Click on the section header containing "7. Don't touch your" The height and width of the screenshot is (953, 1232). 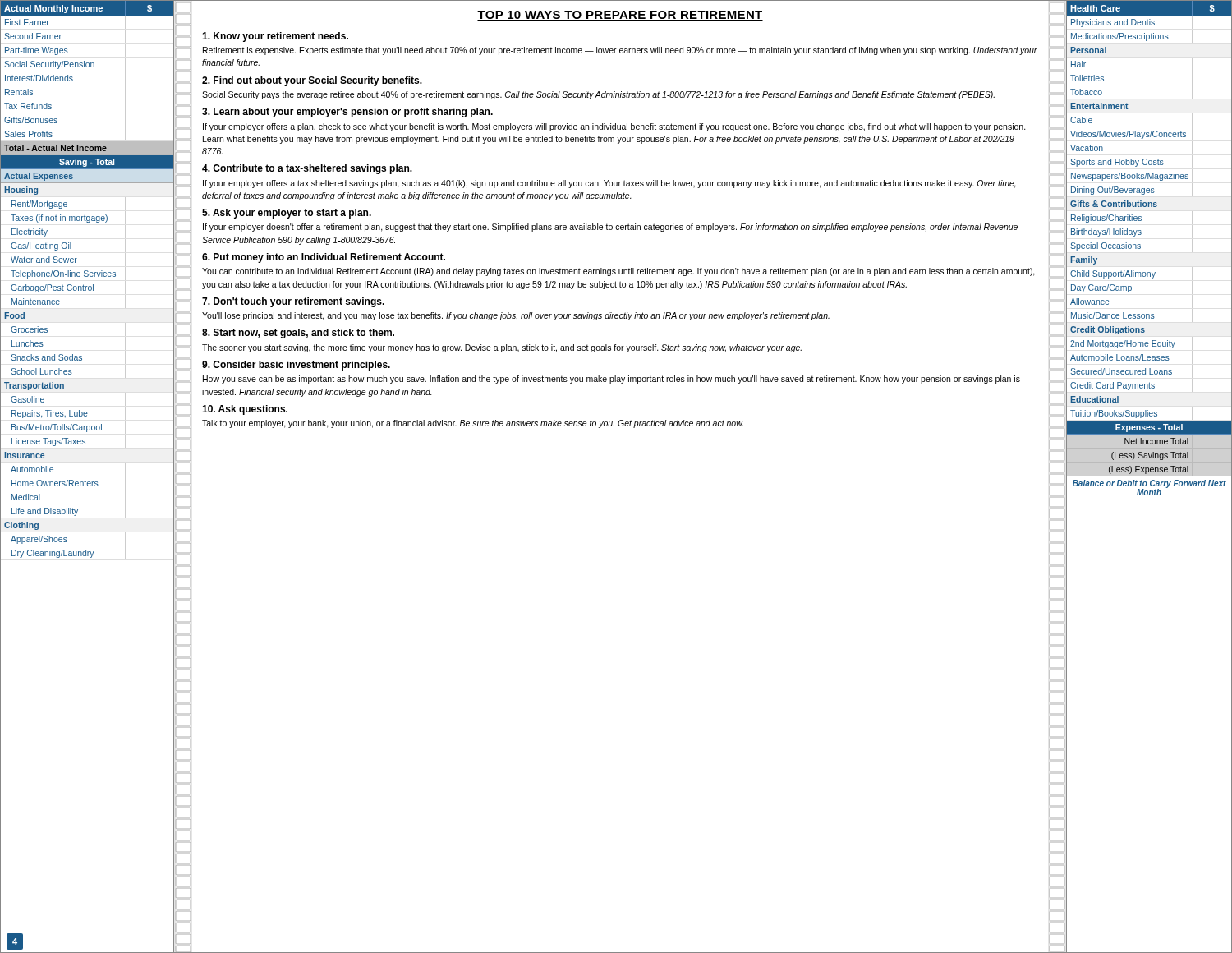point(293,301)
